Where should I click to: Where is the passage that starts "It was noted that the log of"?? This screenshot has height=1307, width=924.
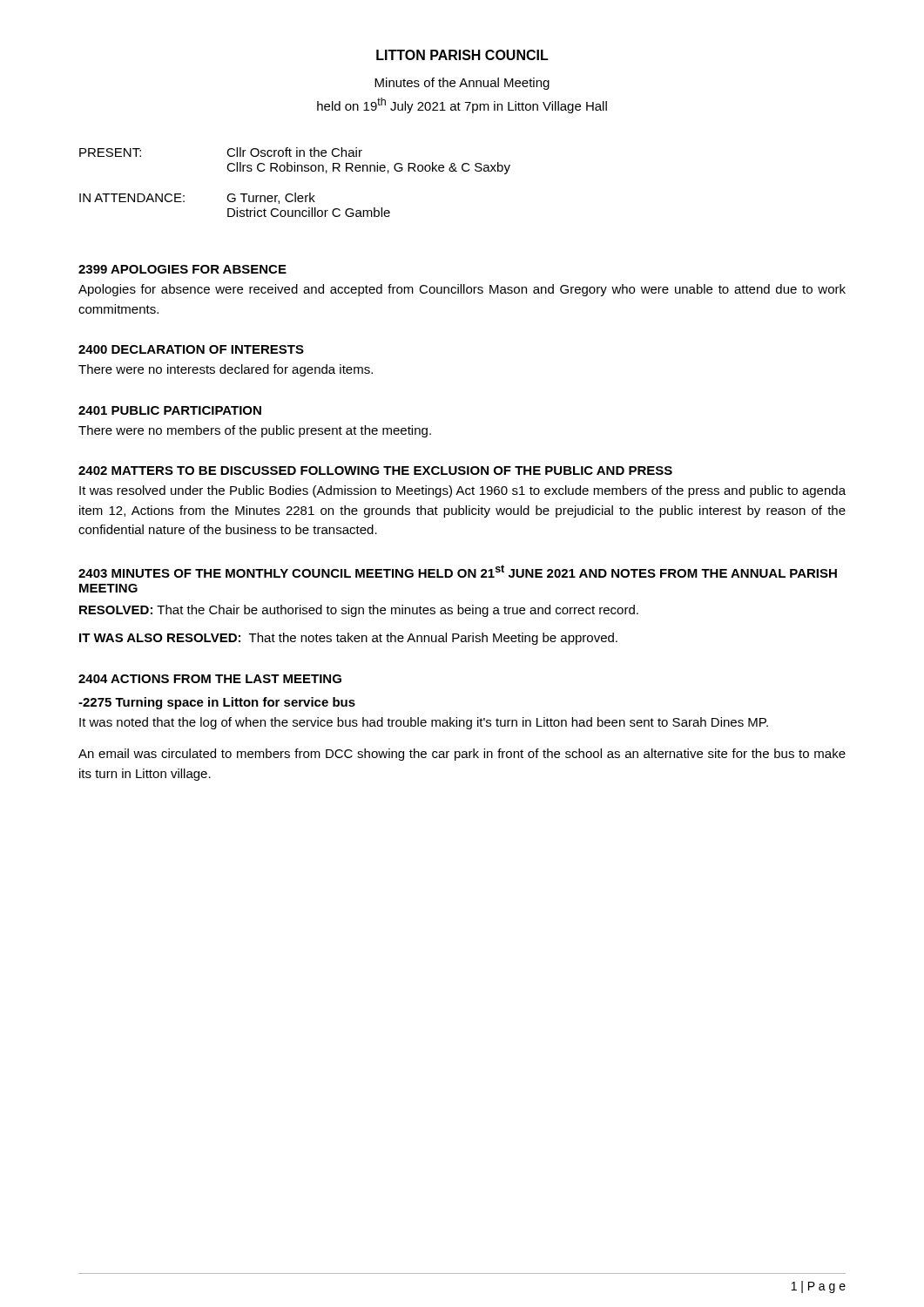(424, 721)
